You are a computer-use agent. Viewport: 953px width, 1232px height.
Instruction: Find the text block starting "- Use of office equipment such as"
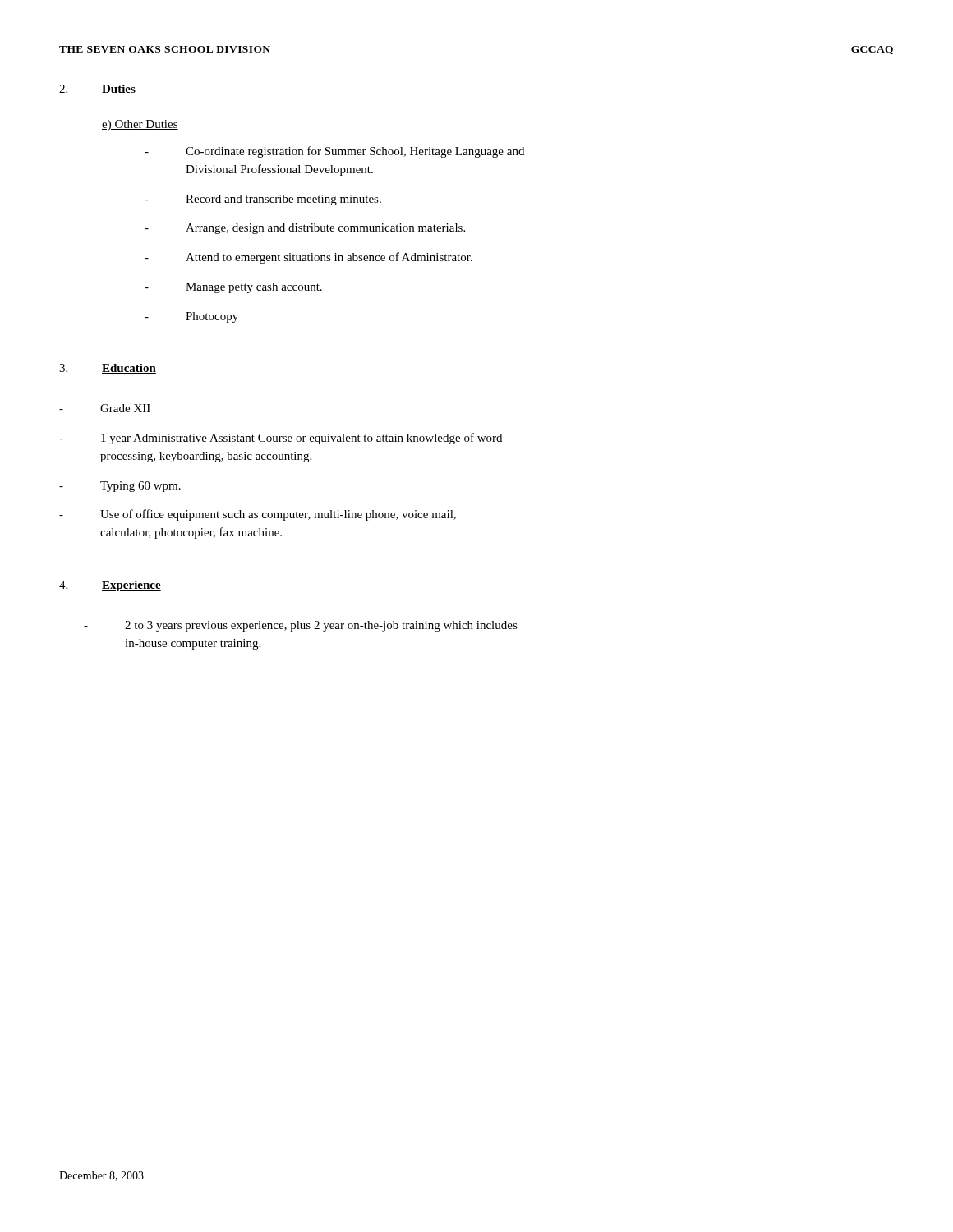pos(258,524)
